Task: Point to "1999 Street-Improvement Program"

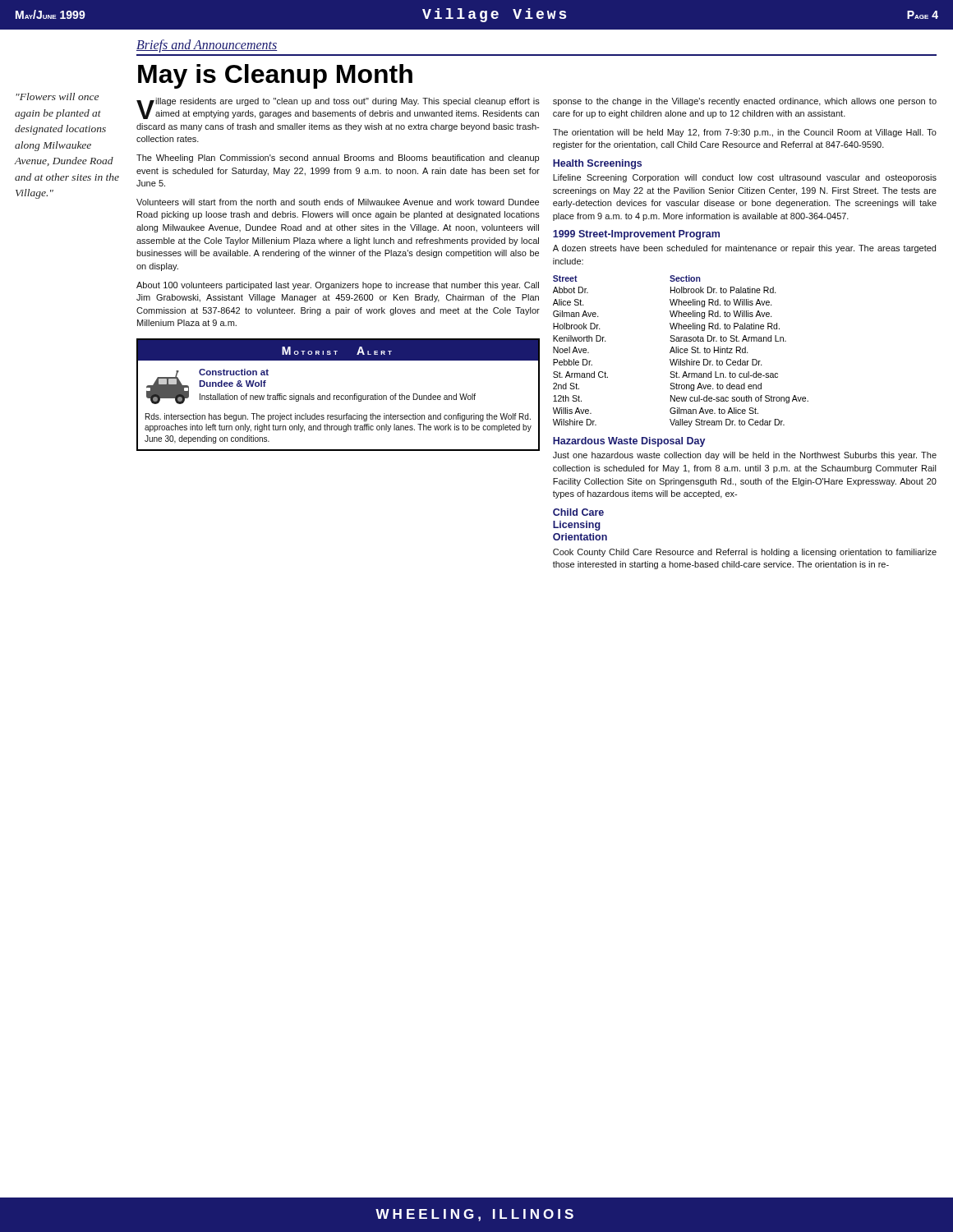Action: click(x=637, y=234)
